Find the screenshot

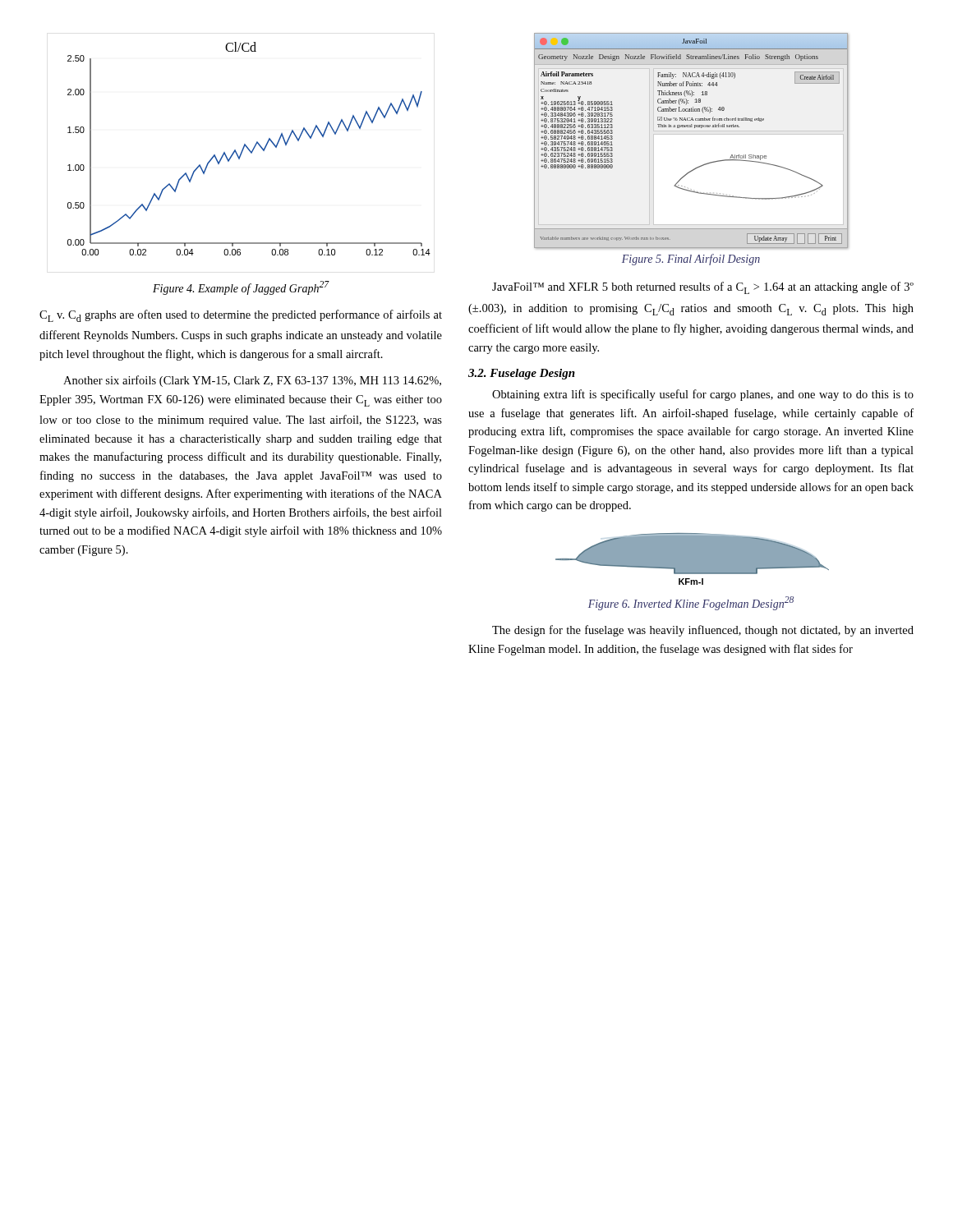(691, 140)
